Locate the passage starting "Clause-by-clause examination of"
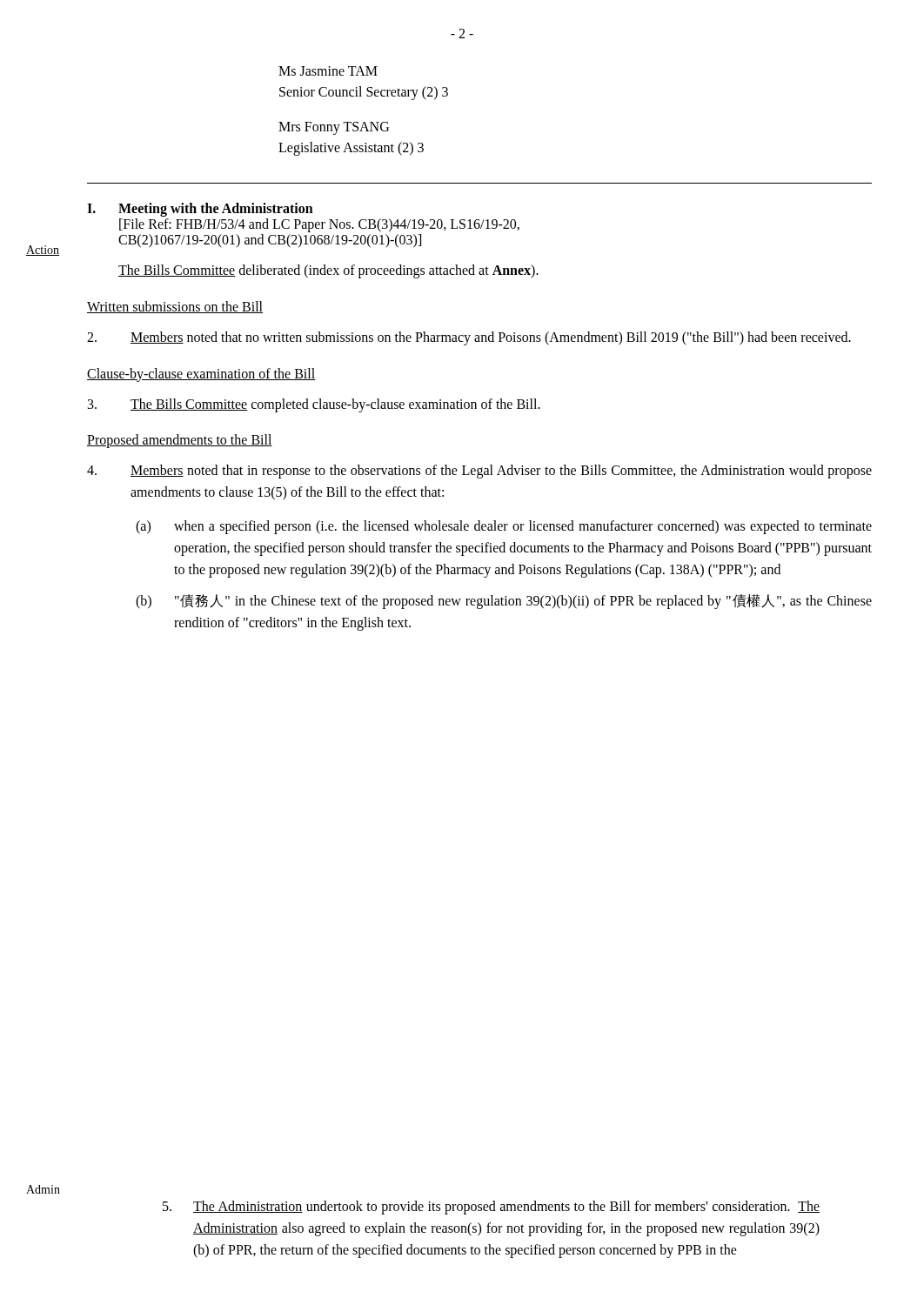The image size is (924, 1305). [x=201, y=373]
